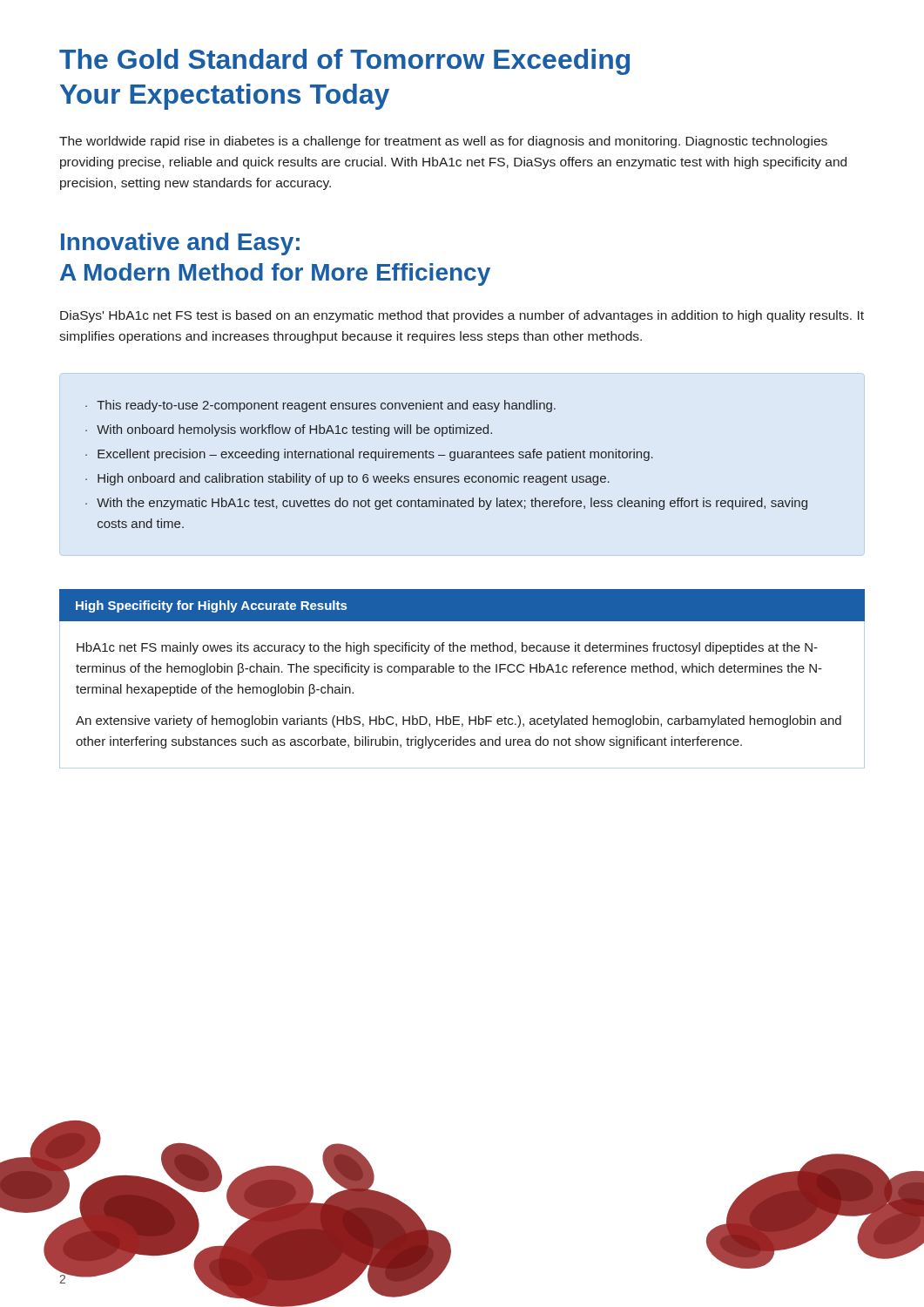
Task: Select the region starting "·With the enzymatic"
Action: pyautogui.click(x=462, y=513)
